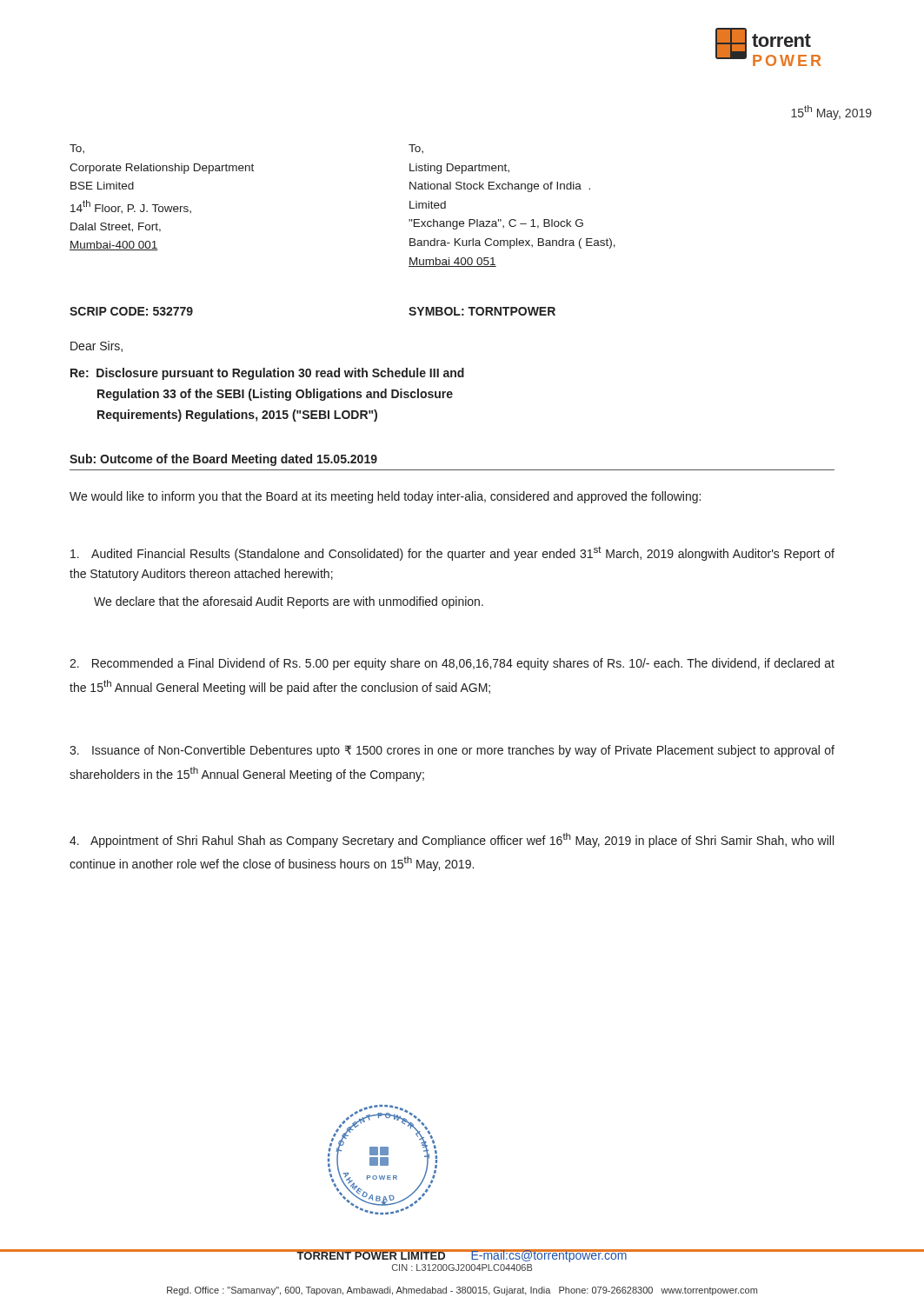924x1304 pixels.
Task: Locate the list item that reads "Audited Financial Results (Standalone and Consolidated)"
Action: 452,553
